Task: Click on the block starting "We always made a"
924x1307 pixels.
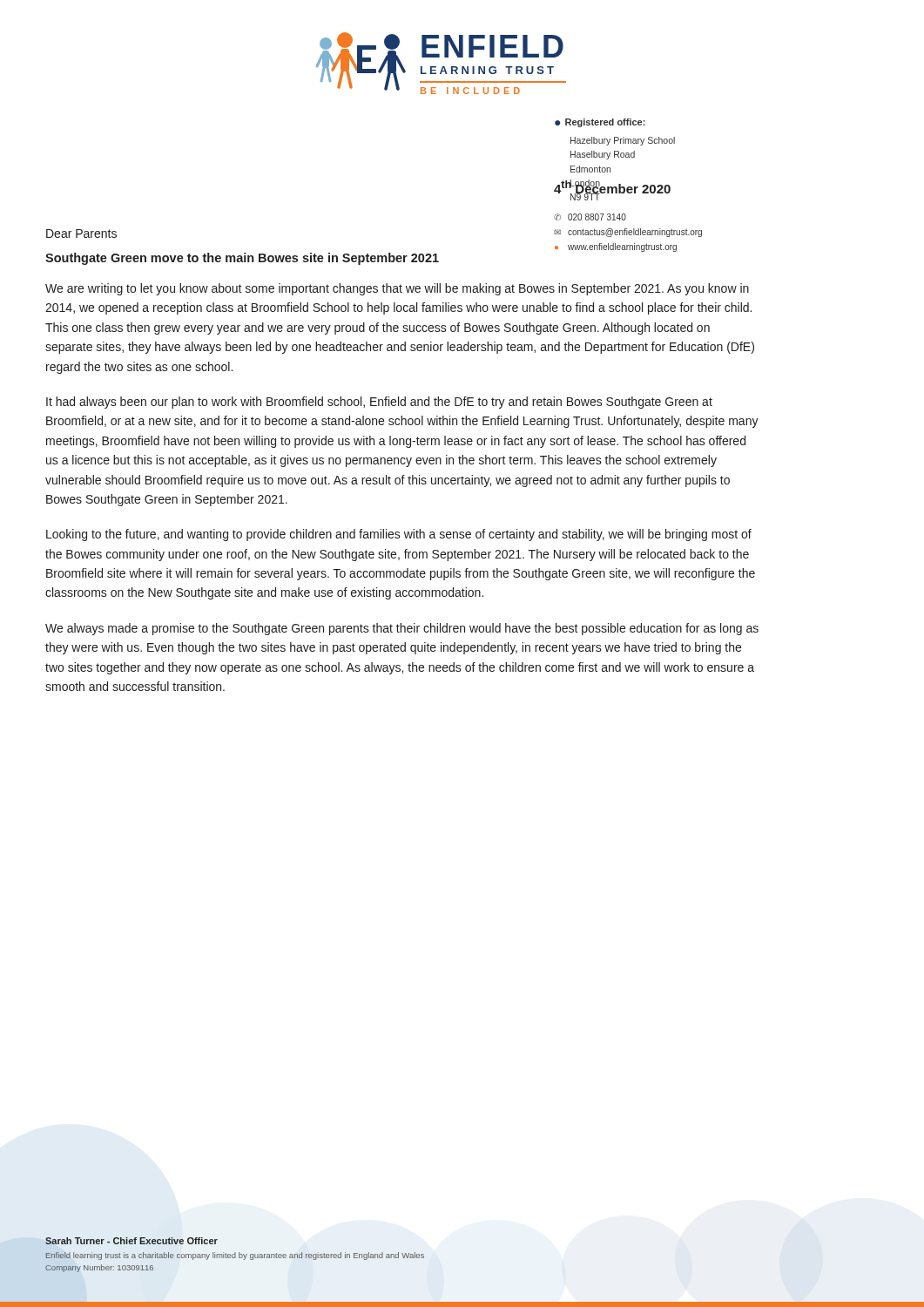Action: coord(402,657)
